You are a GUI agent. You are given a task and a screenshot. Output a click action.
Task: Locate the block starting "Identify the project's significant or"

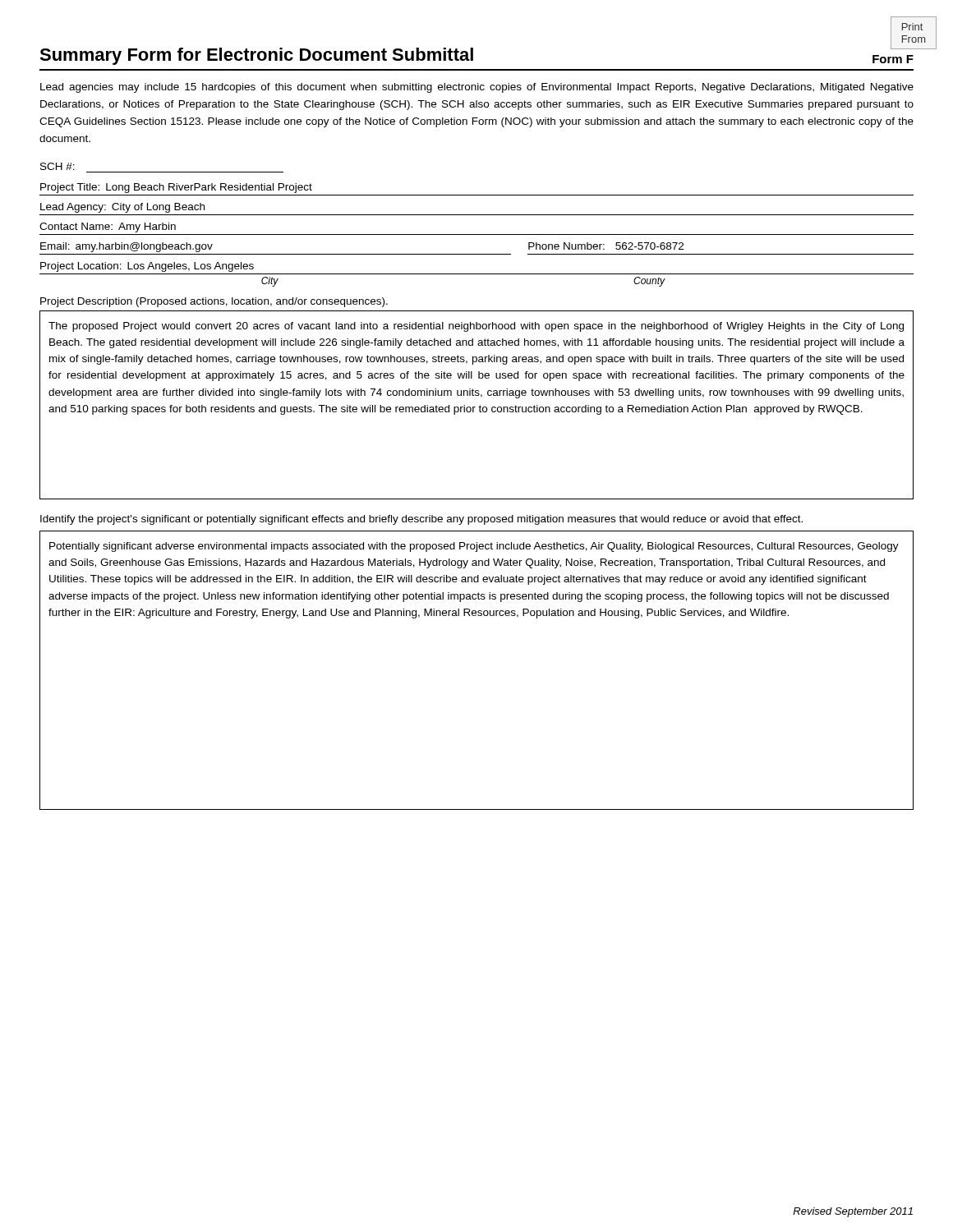coord(422,518)
